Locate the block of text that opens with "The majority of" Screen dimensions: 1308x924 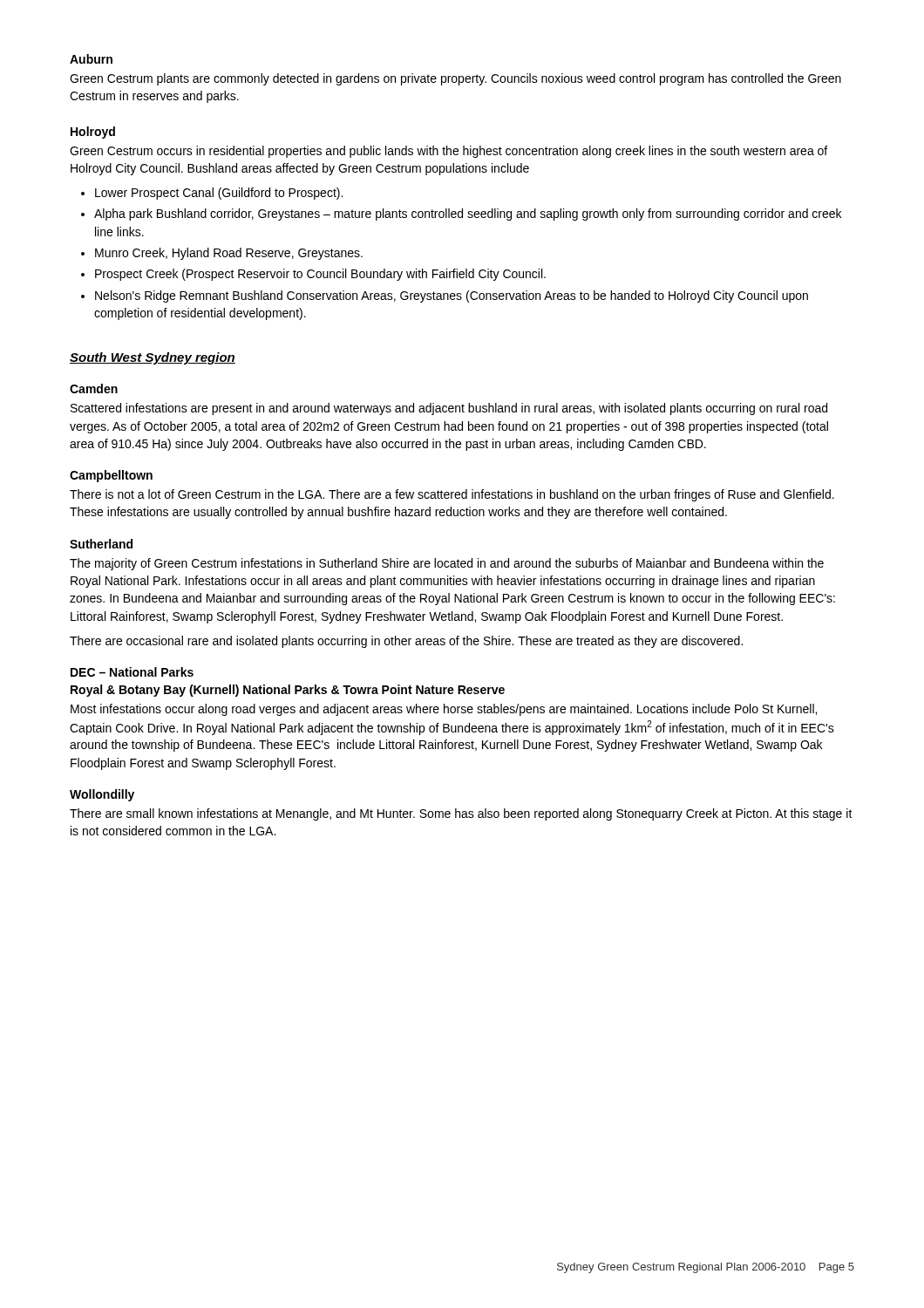point(453,590)
